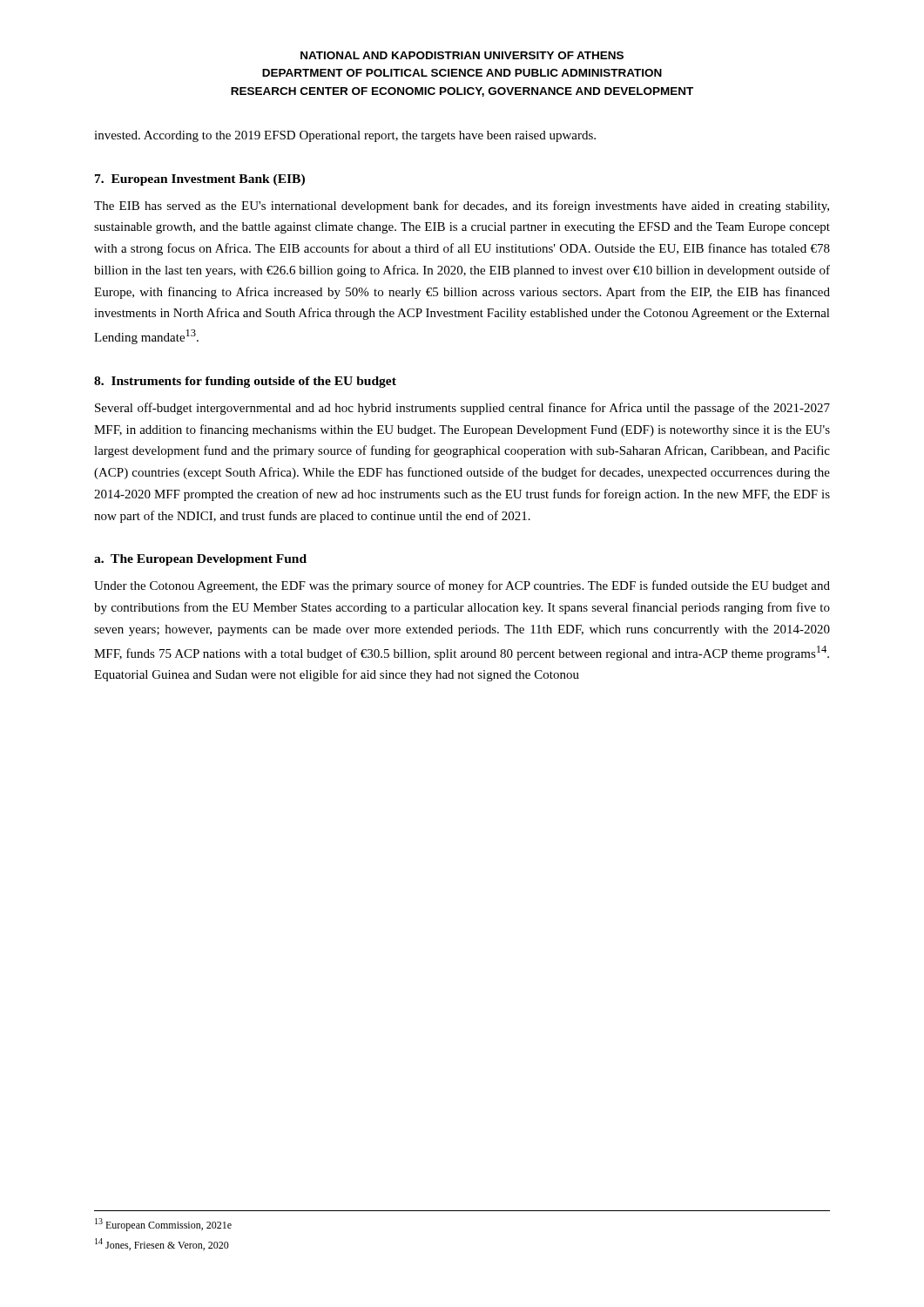Locate the text "13 European Commission, 2021e"
The width and height of the screenshot is (924, 1307).
coord(163,1225)
